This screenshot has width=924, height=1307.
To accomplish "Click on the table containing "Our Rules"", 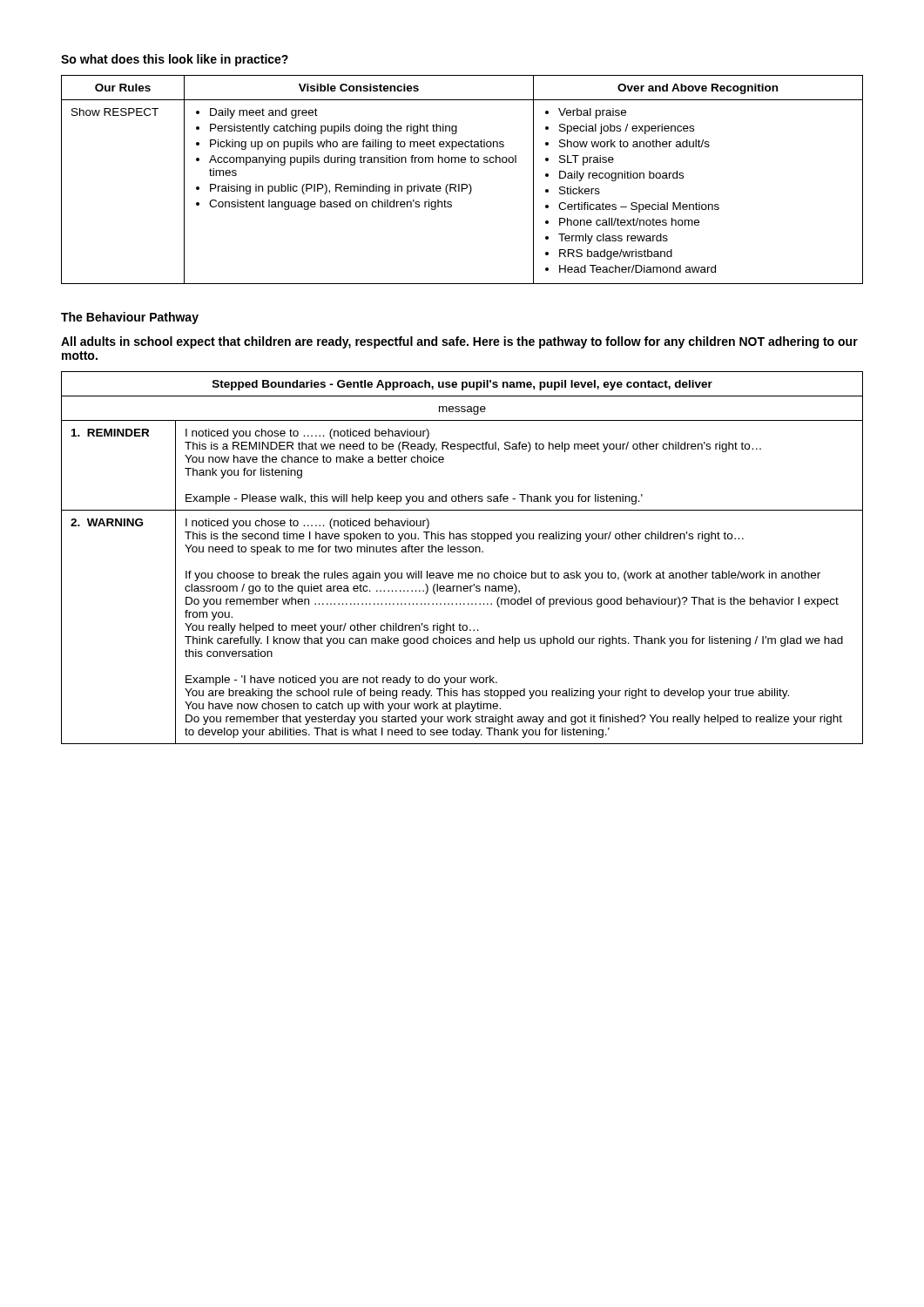I will pyautogui.click(x=462, y=179).
